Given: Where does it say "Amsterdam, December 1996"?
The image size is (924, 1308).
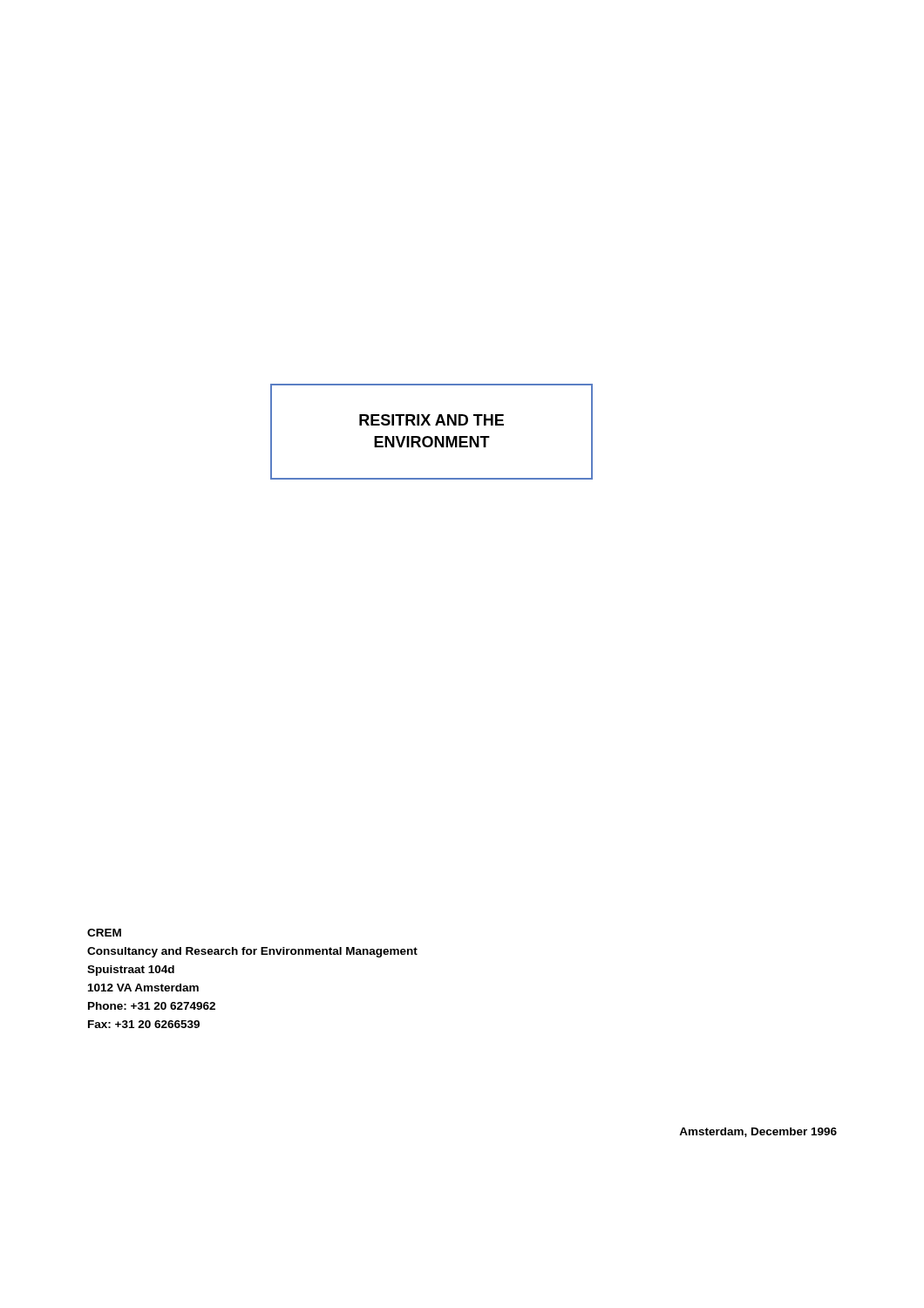Looking at the screenshot, I should click(x=758, y=1131).
